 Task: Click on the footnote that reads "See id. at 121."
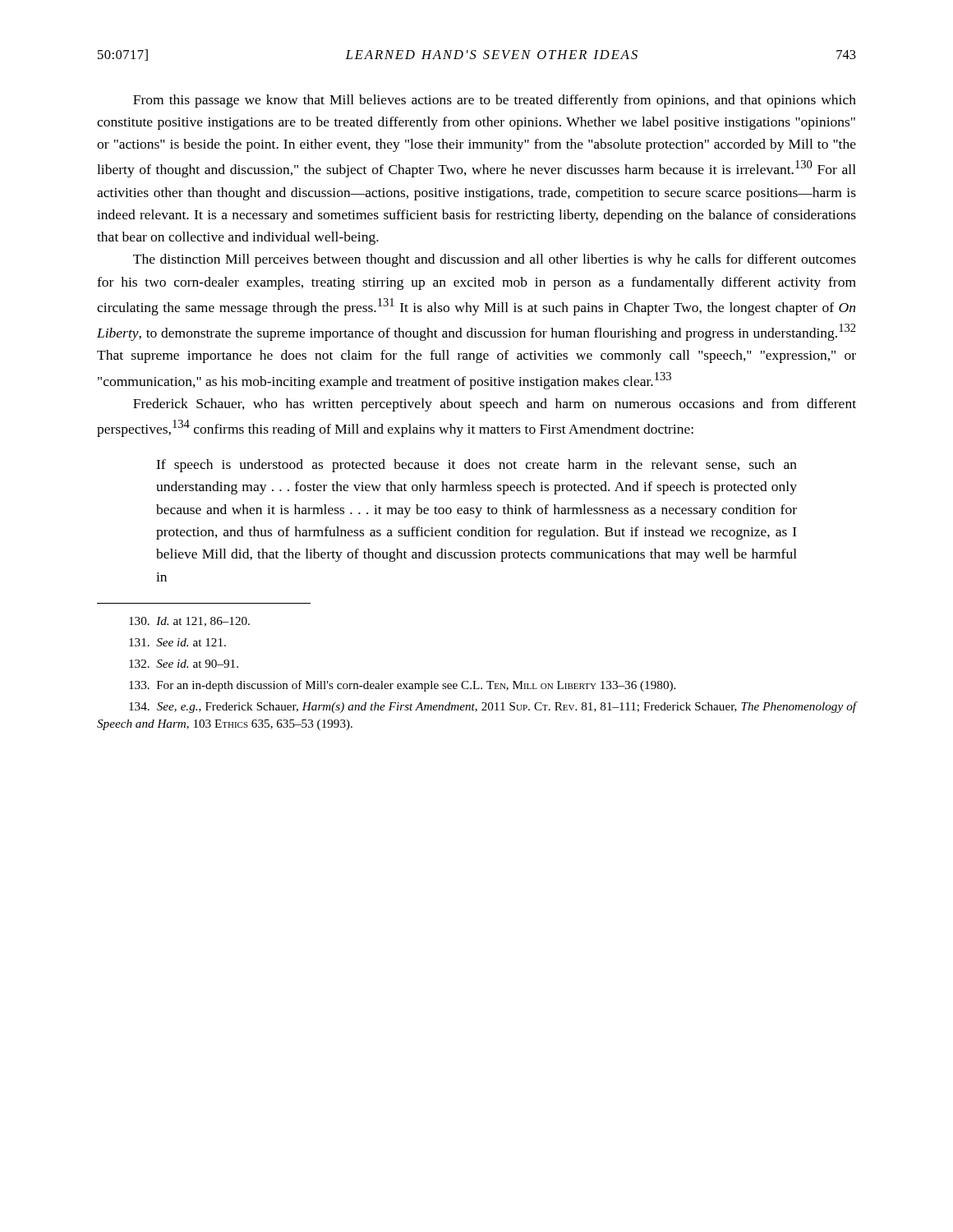click(x=177, y=642)
